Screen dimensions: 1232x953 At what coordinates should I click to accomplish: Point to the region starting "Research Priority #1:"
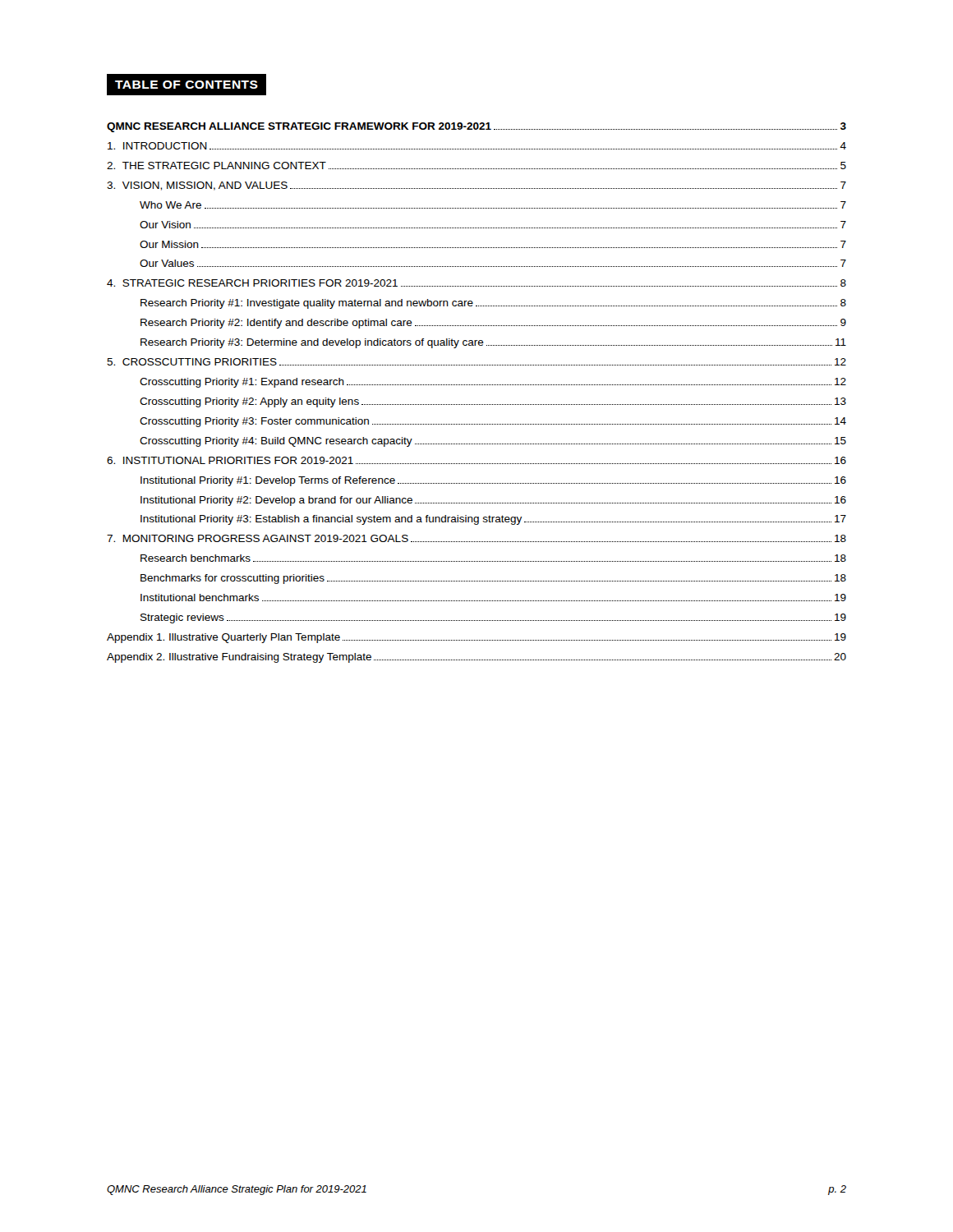[x=493, y=304]
